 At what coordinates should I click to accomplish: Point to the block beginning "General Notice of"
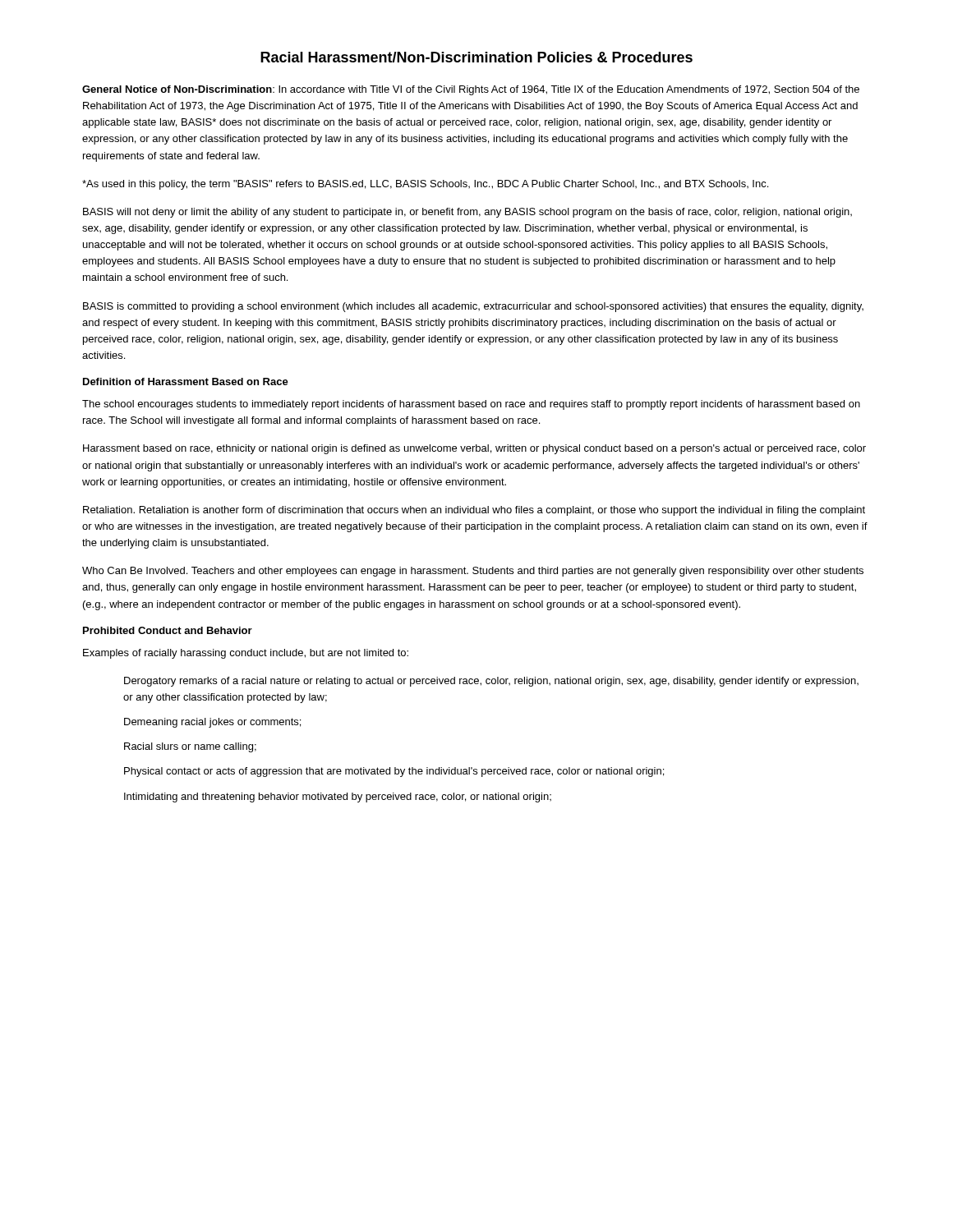click(471, 122)
